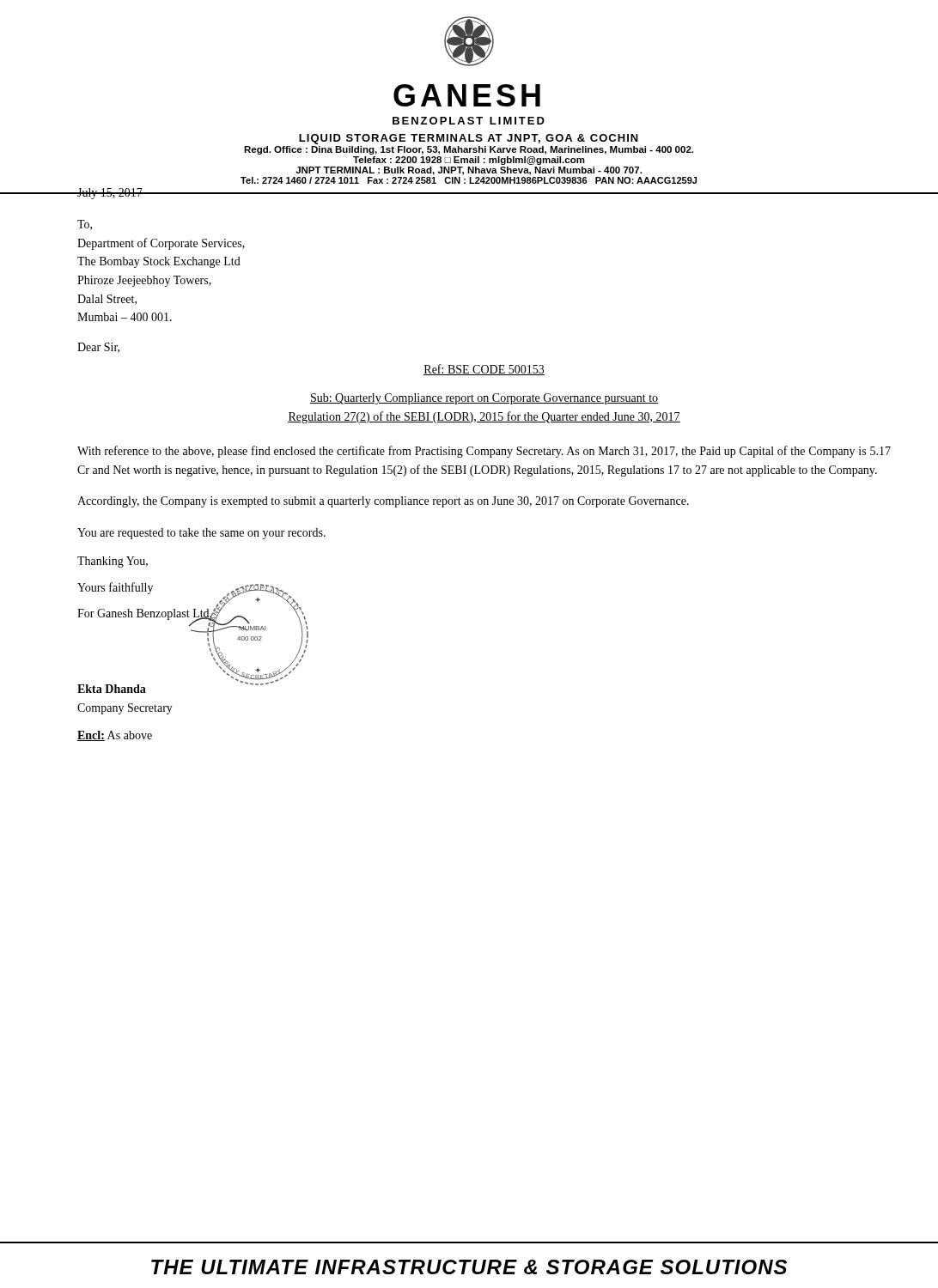The height and width of the screenshot is (1288, 938).
Task: Locate the block of text that opens with "Accordingly, the Company is exempted to submit a"
Action: [x=383, y=501]
